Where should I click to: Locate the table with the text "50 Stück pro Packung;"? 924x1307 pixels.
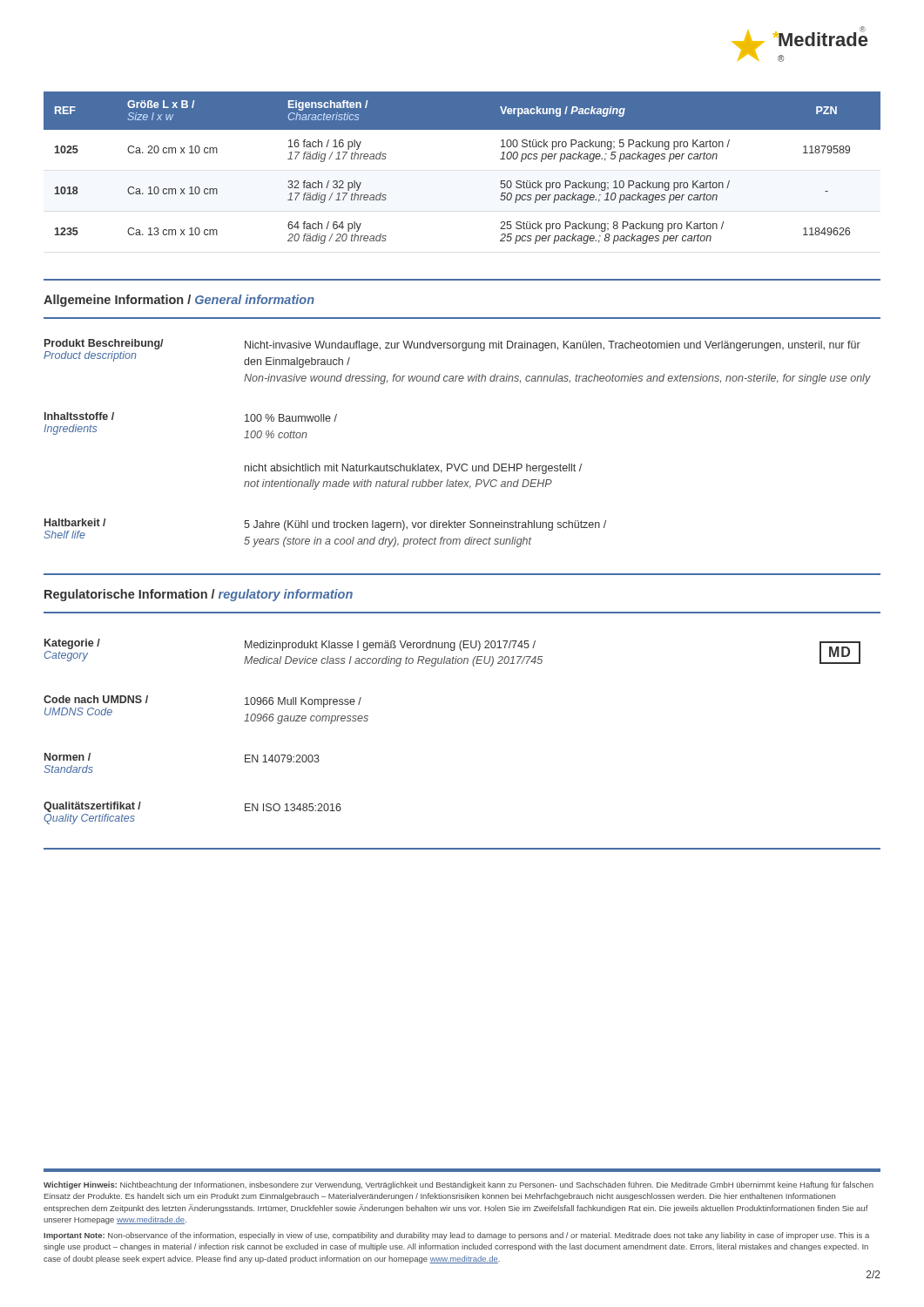pyautogui.click(x=462, y=172)
